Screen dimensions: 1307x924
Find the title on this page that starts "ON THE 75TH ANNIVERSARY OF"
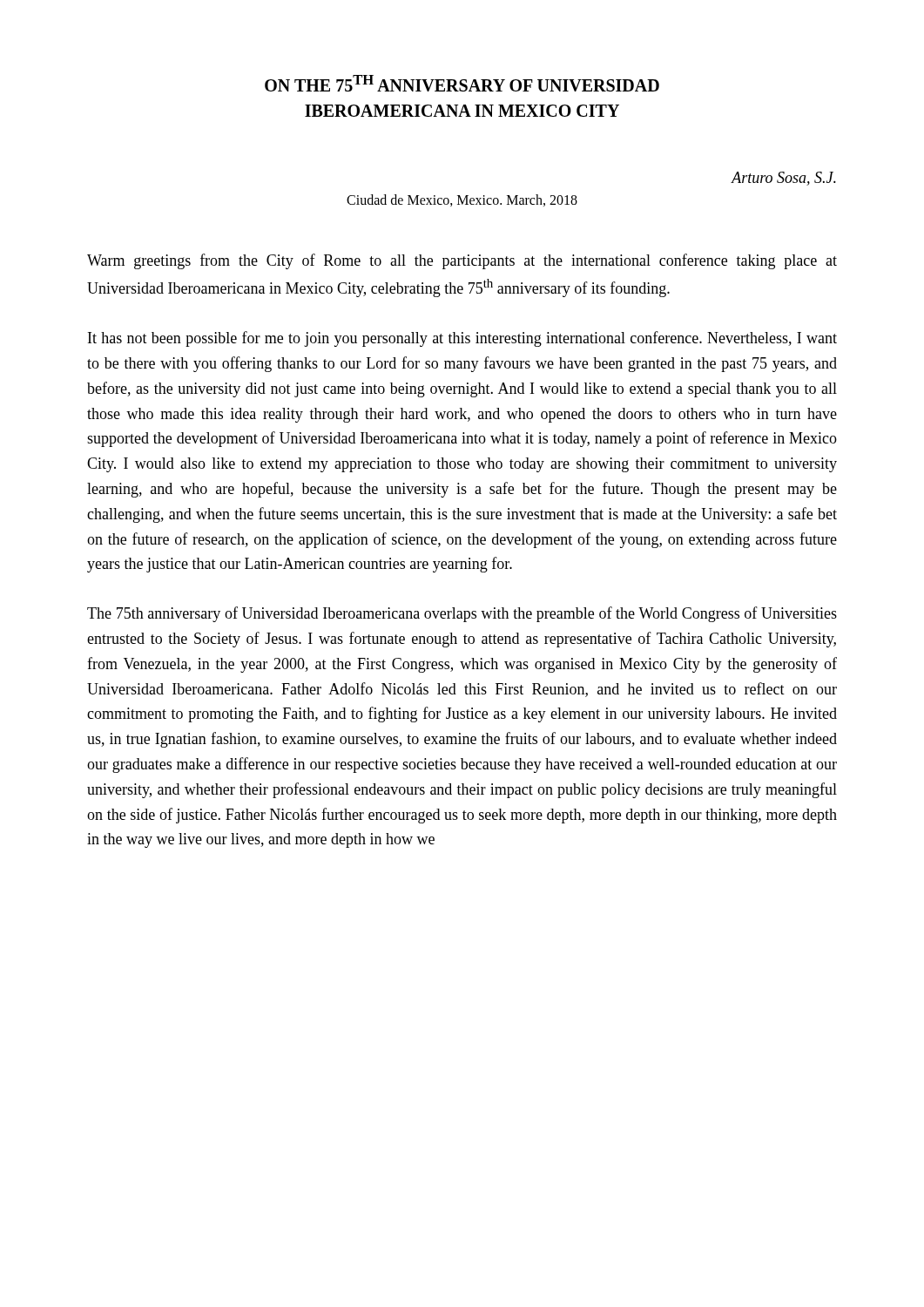pyautogui.click(x=462, y=96)
